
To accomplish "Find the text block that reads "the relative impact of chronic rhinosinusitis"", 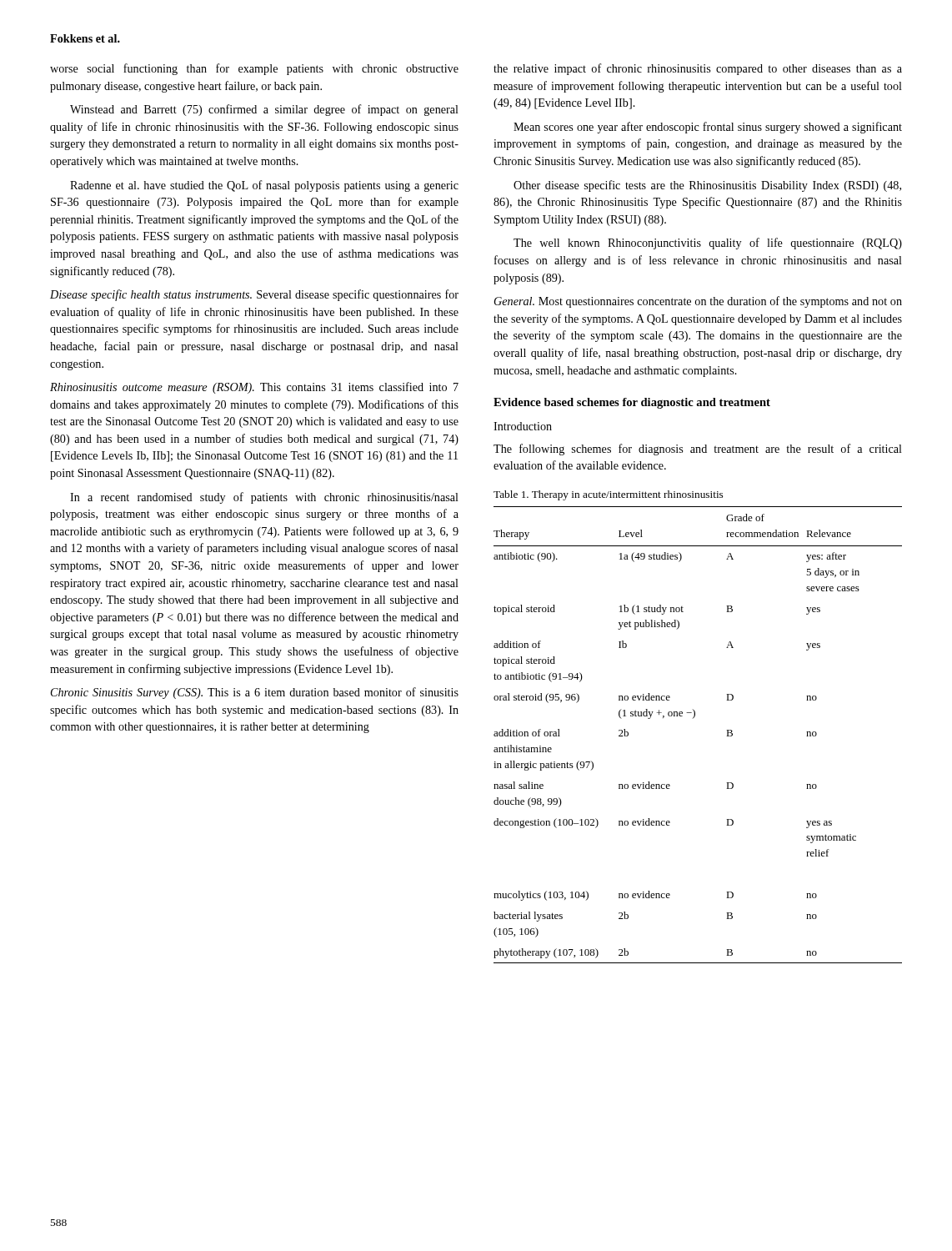I will point(698,173).
